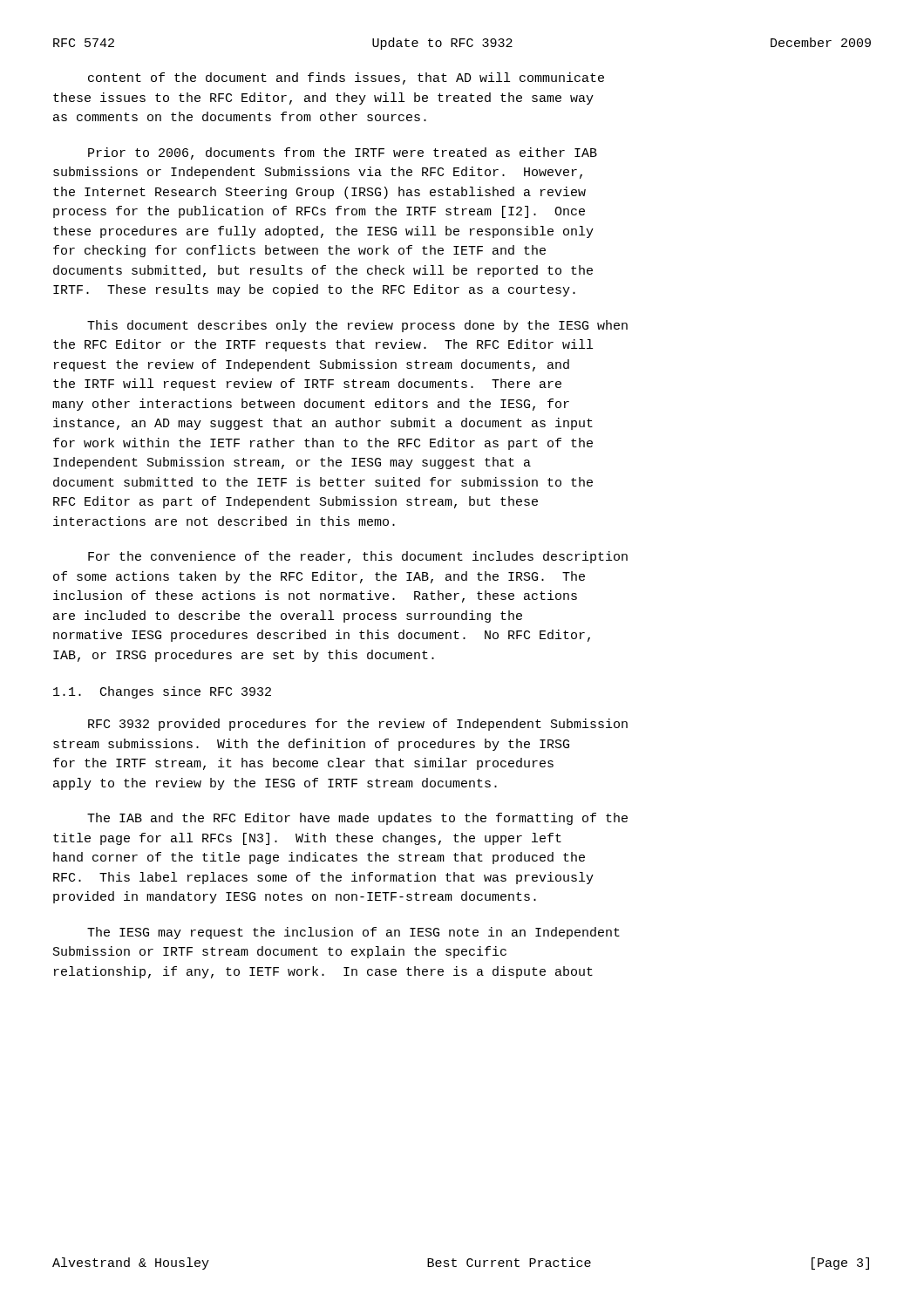The height and width of the screenshot is (1308, 924).
Task: Click on the section header containing "1.1. Changes since RFC 3932"
Action: click(x=162, y=693)
